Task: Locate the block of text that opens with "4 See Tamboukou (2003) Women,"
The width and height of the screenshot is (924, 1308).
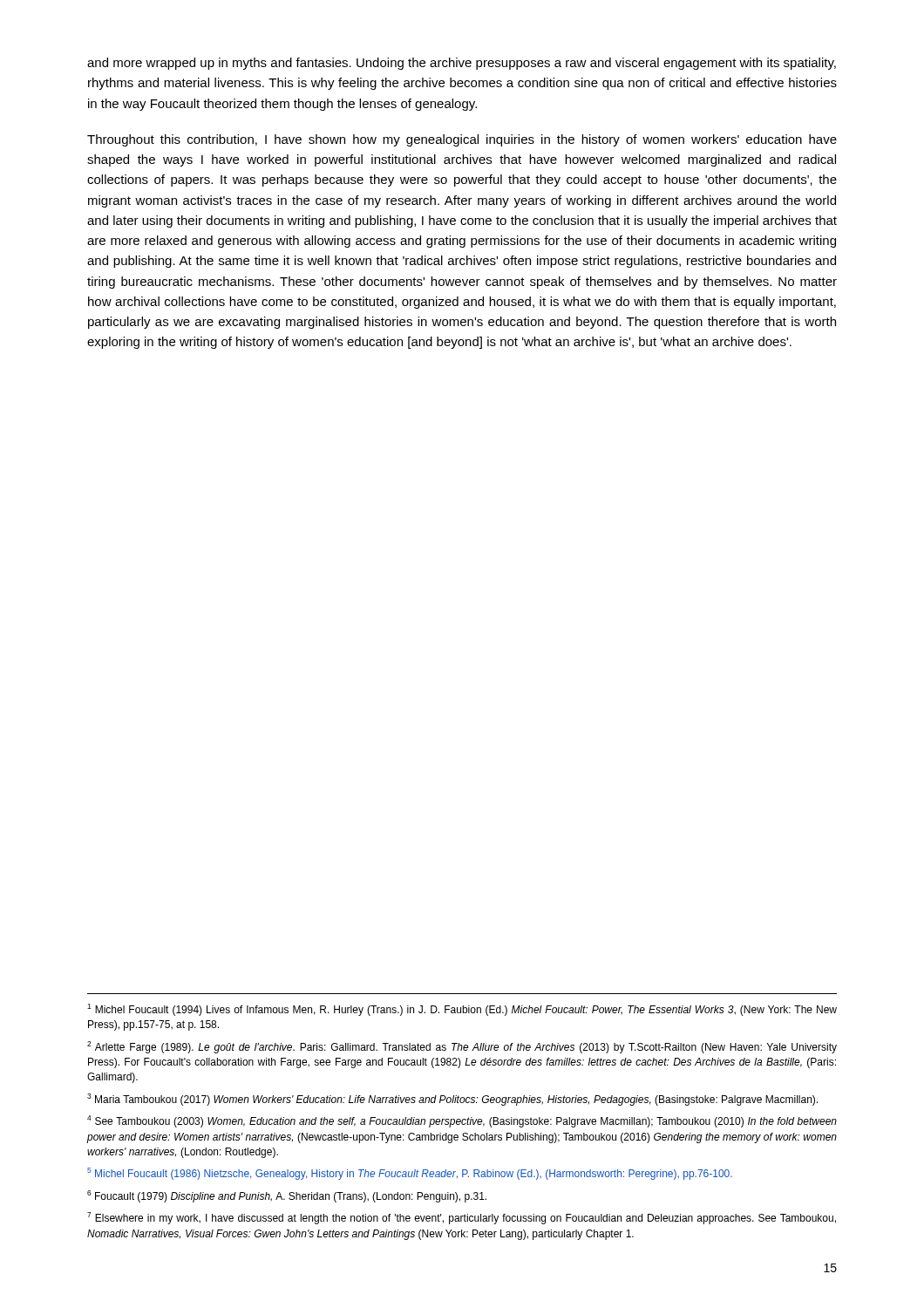Action: coord(462,1136)
